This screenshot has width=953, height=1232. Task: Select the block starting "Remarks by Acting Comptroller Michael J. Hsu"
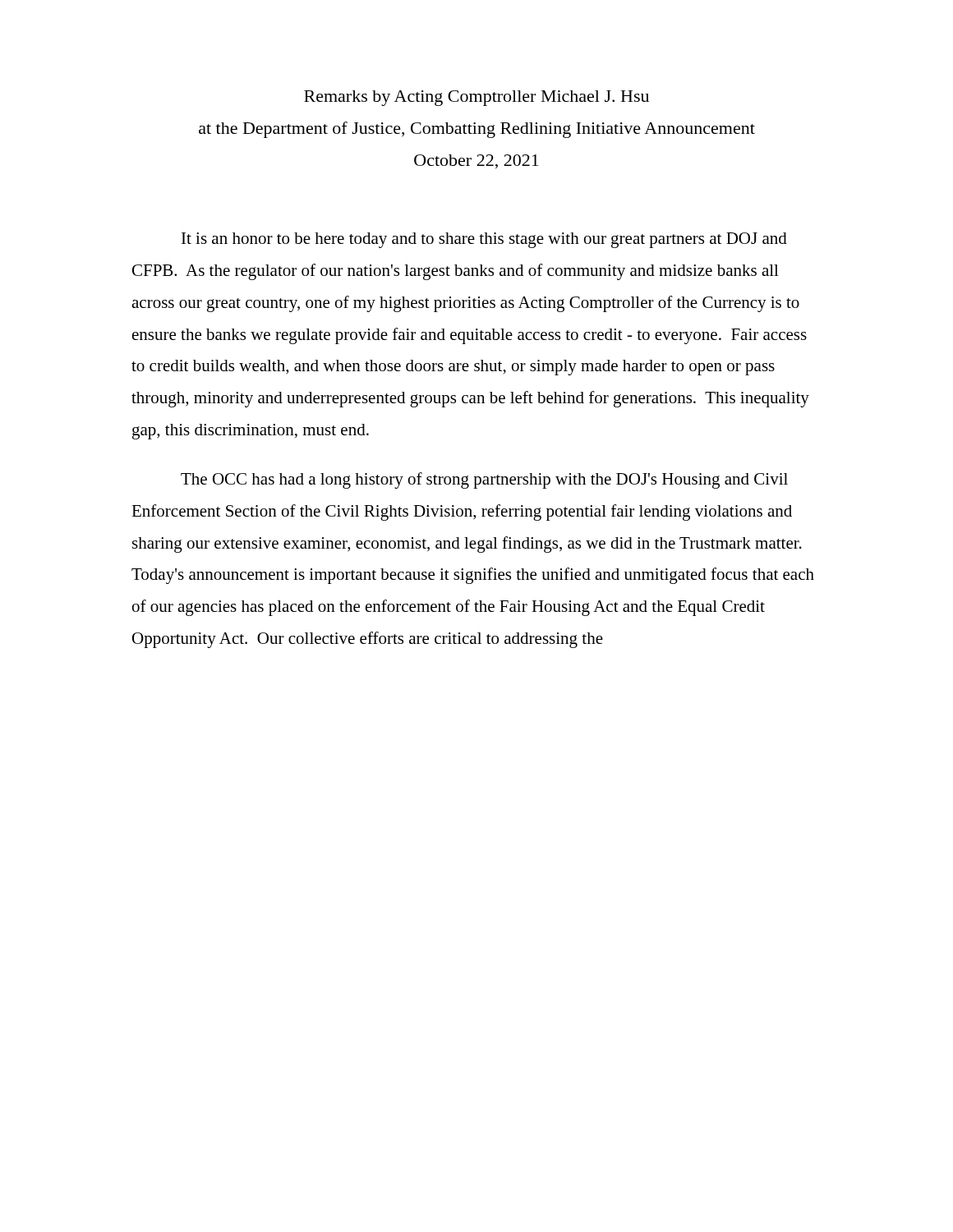[x=476, y=128]
